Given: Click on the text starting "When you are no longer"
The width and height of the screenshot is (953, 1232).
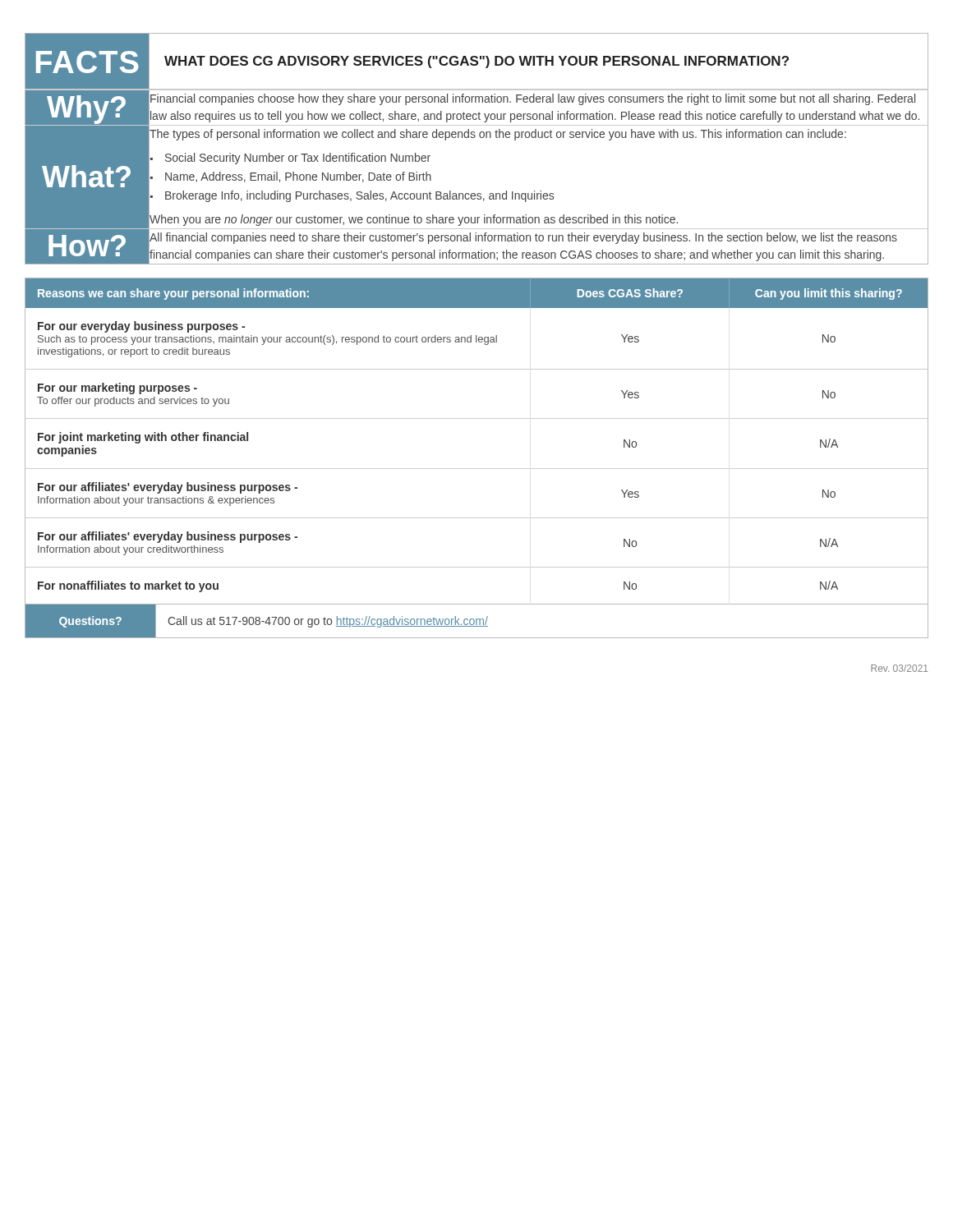Looking at the screenshot, I should 414,219.
